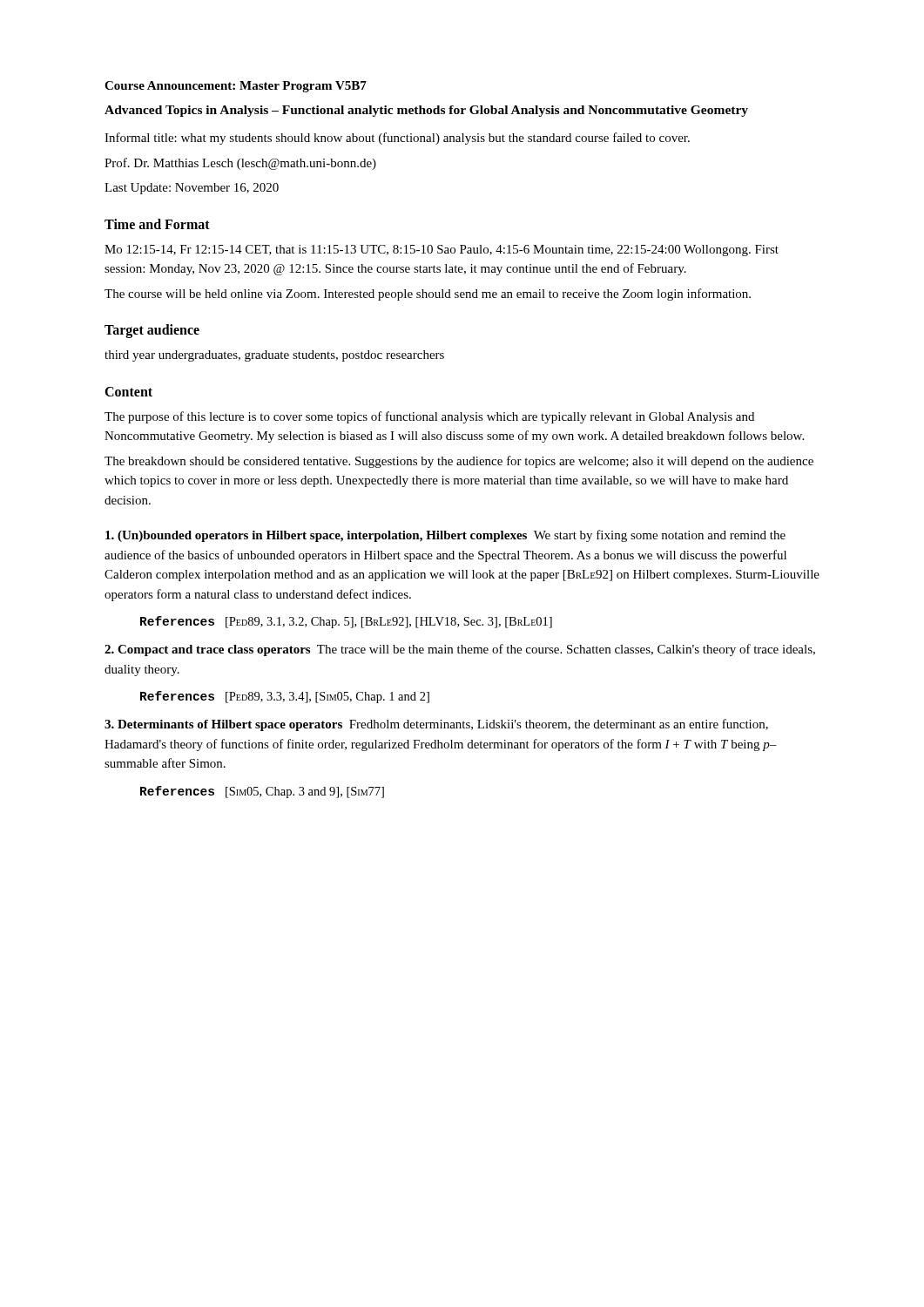Navigate to the element starting "Time and Format"
Screen dimensions: 1307x924
click(x=157, y=224)
